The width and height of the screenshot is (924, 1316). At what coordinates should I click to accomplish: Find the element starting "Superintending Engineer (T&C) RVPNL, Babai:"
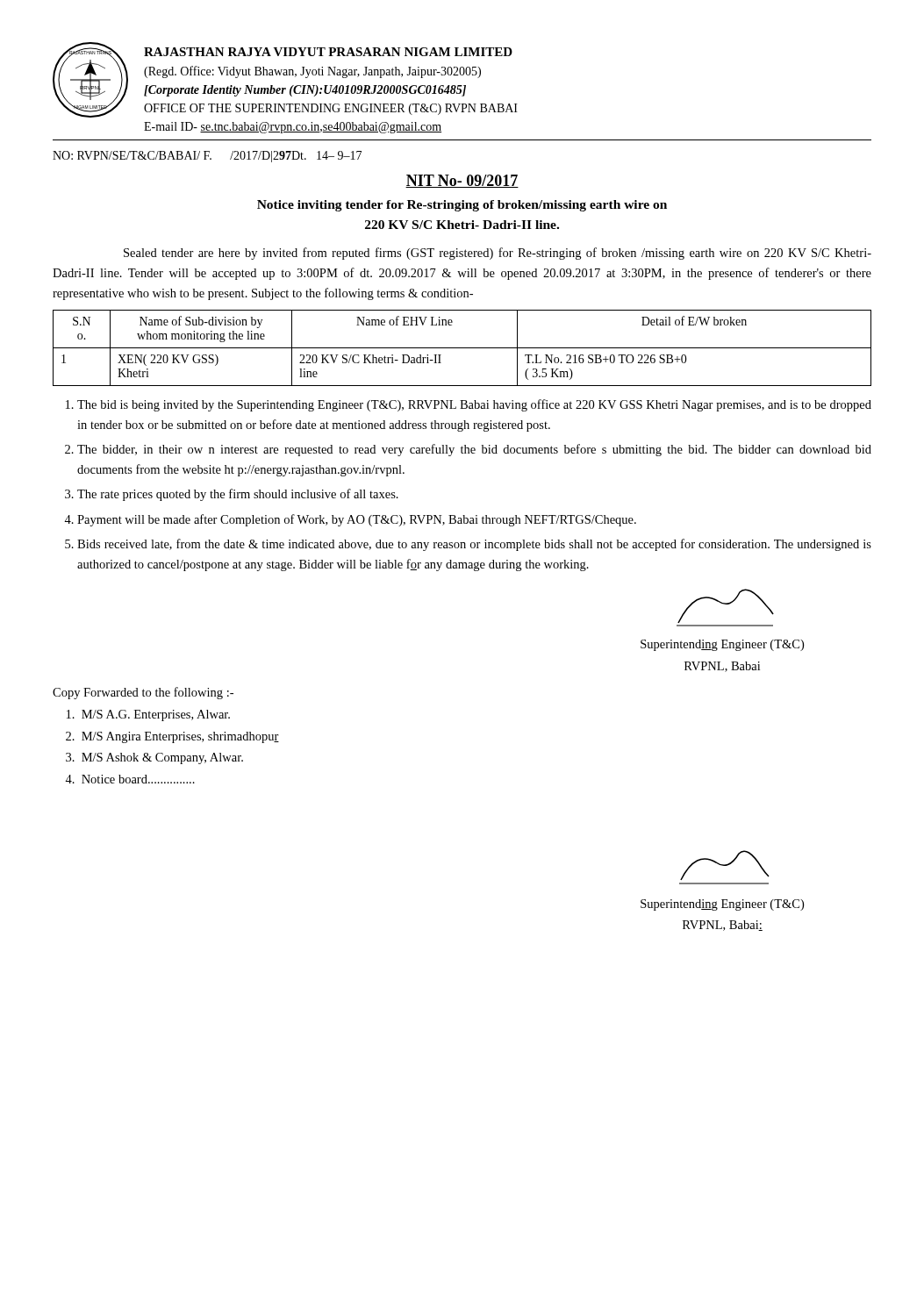(722, 887)
